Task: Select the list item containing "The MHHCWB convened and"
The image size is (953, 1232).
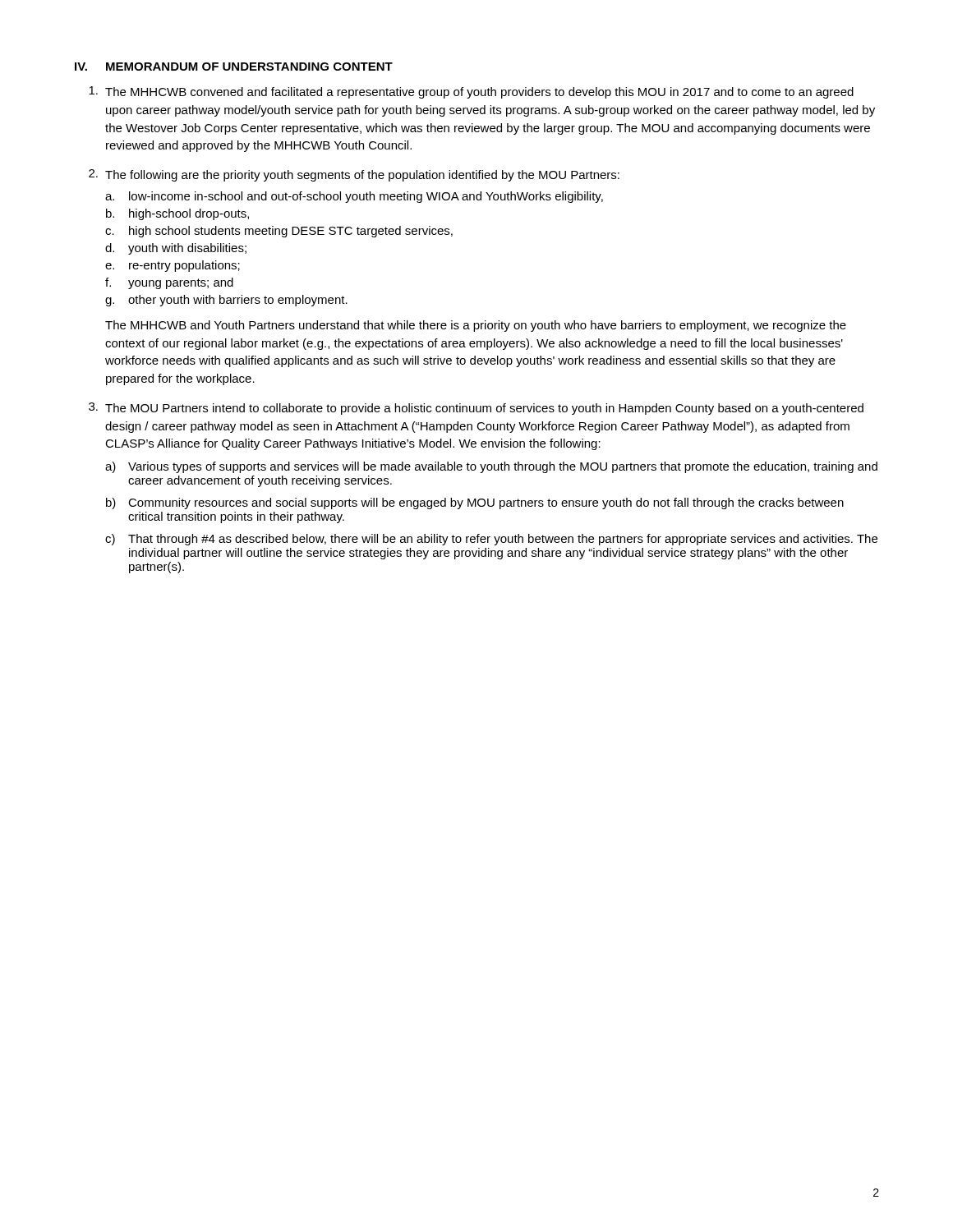Action: pyautogui.click(x=476, y=119)
